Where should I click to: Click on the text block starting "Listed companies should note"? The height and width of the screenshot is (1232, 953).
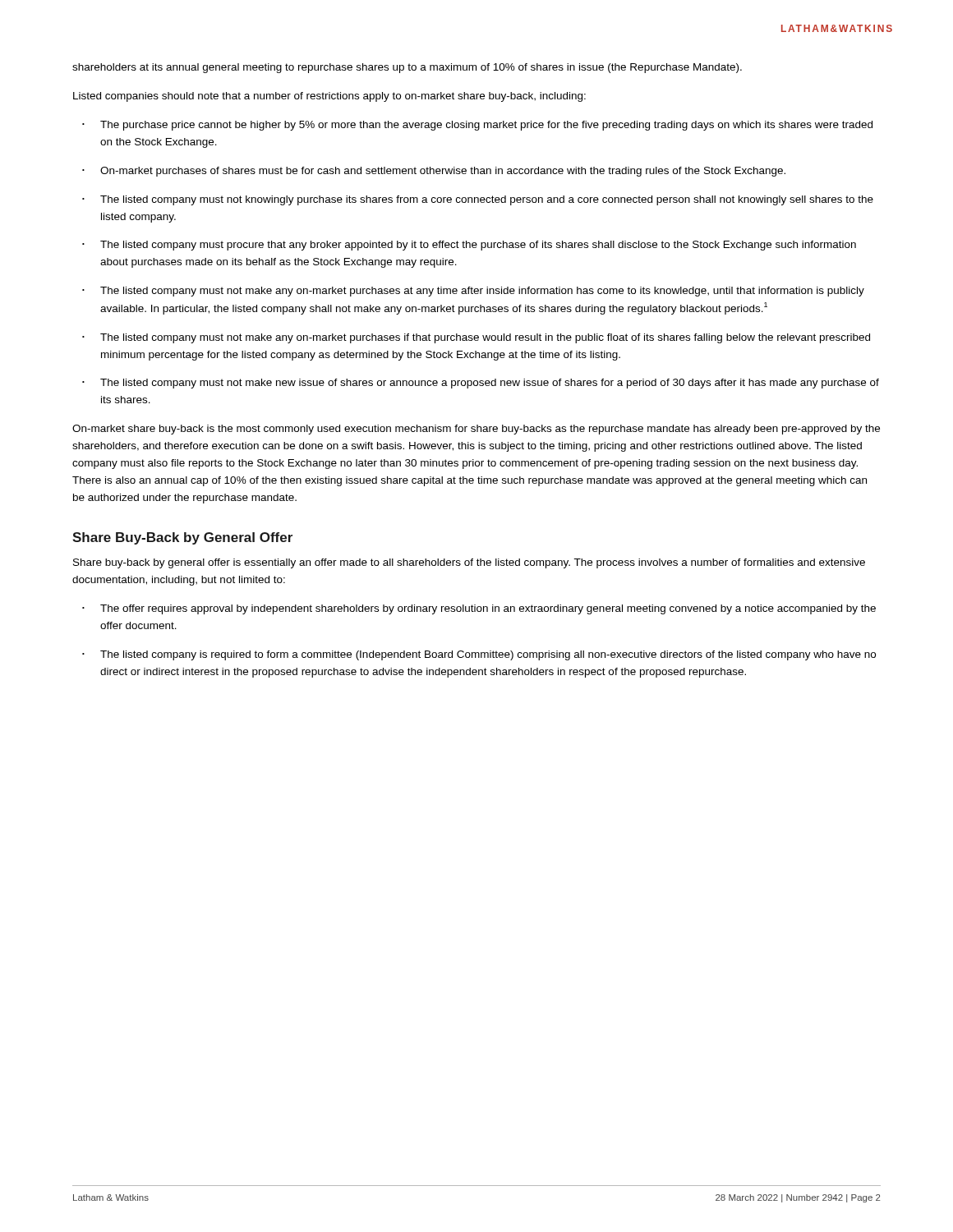(329, 96)
